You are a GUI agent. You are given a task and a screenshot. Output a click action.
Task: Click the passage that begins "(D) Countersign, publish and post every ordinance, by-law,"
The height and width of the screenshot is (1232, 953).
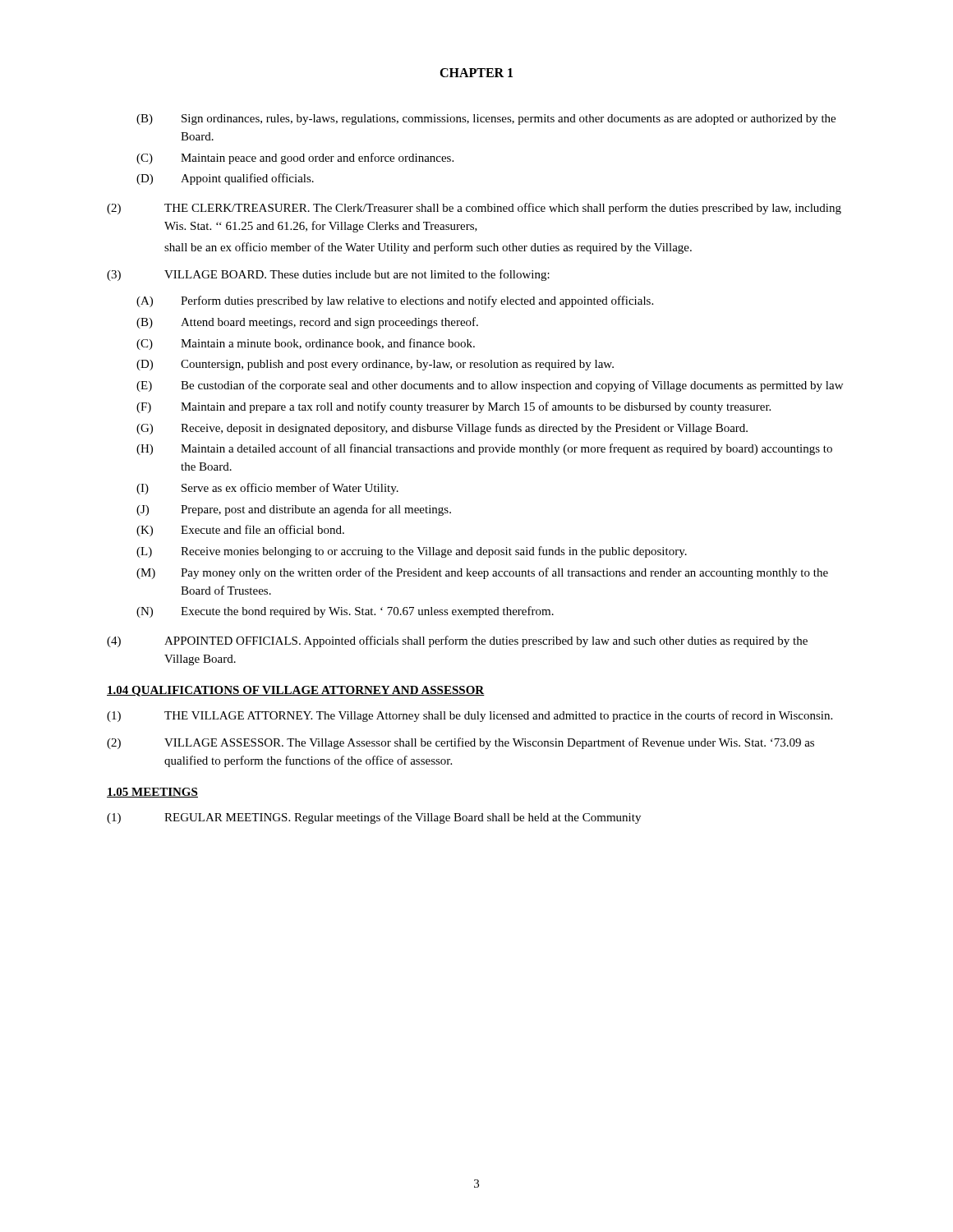[476, 365]
